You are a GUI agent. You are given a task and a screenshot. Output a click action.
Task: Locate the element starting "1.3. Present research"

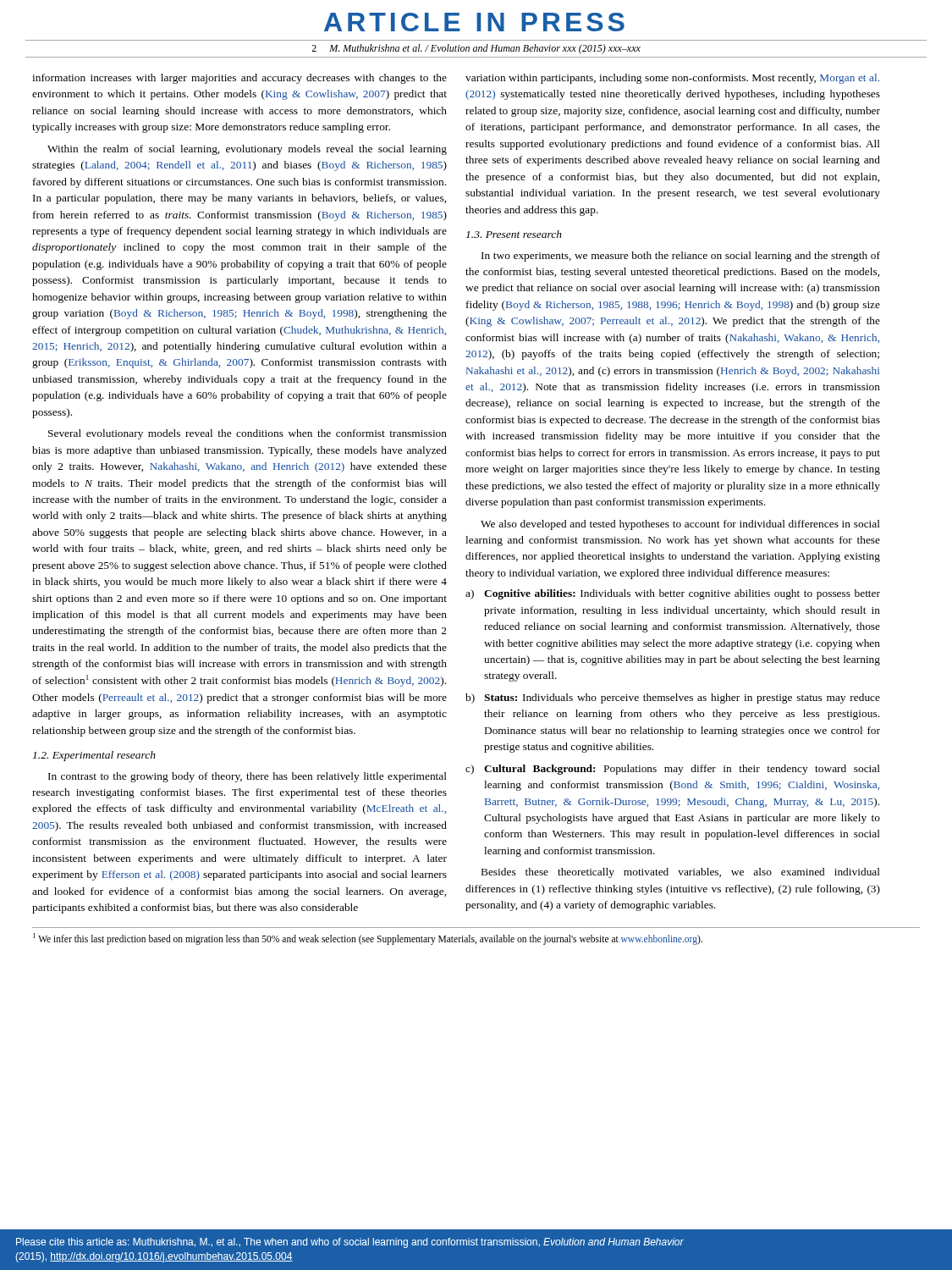[x=514, y=234]
